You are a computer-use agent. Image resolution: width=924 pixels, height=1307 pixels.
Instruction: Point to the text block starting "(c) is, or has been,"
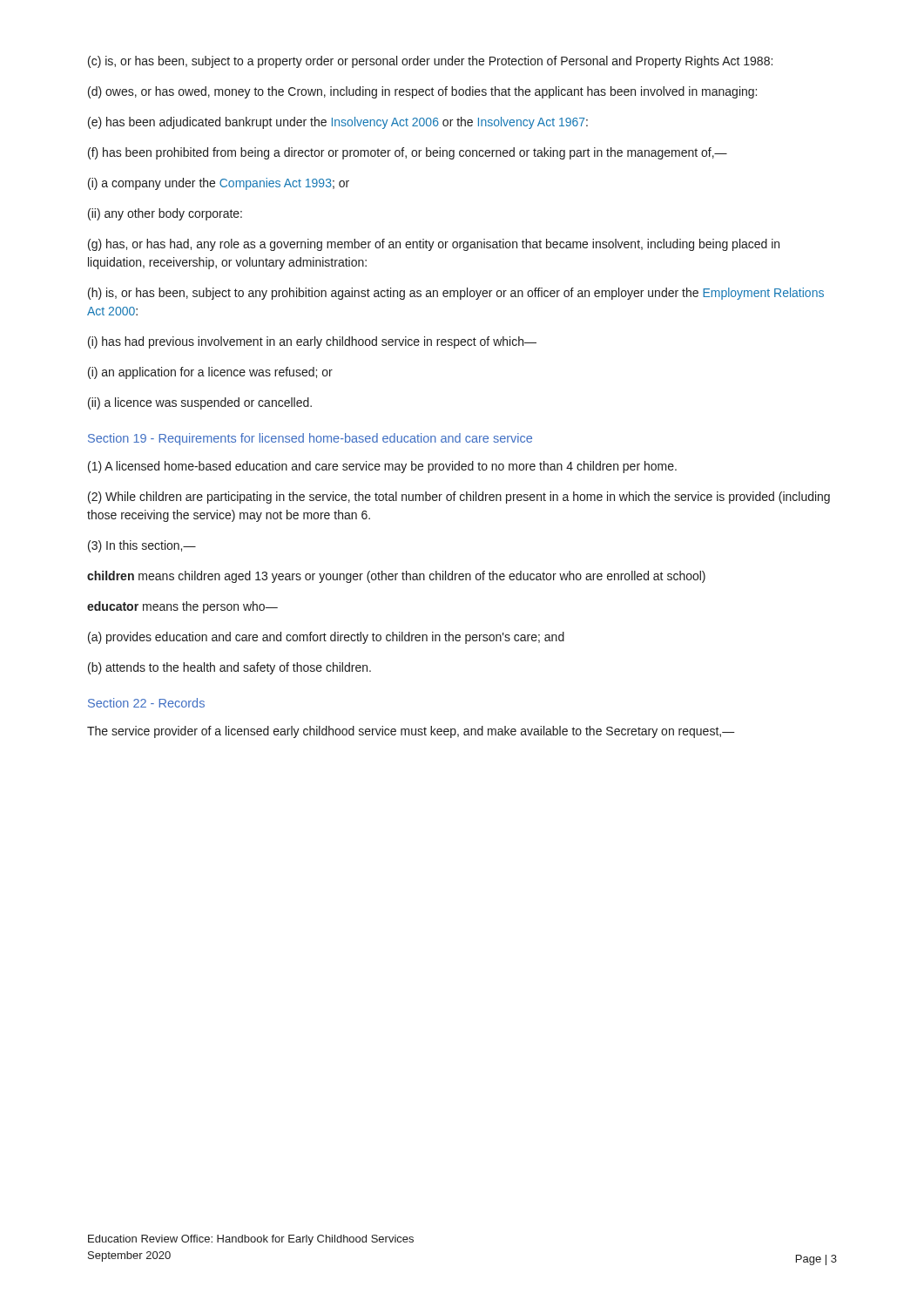(430, 61)
